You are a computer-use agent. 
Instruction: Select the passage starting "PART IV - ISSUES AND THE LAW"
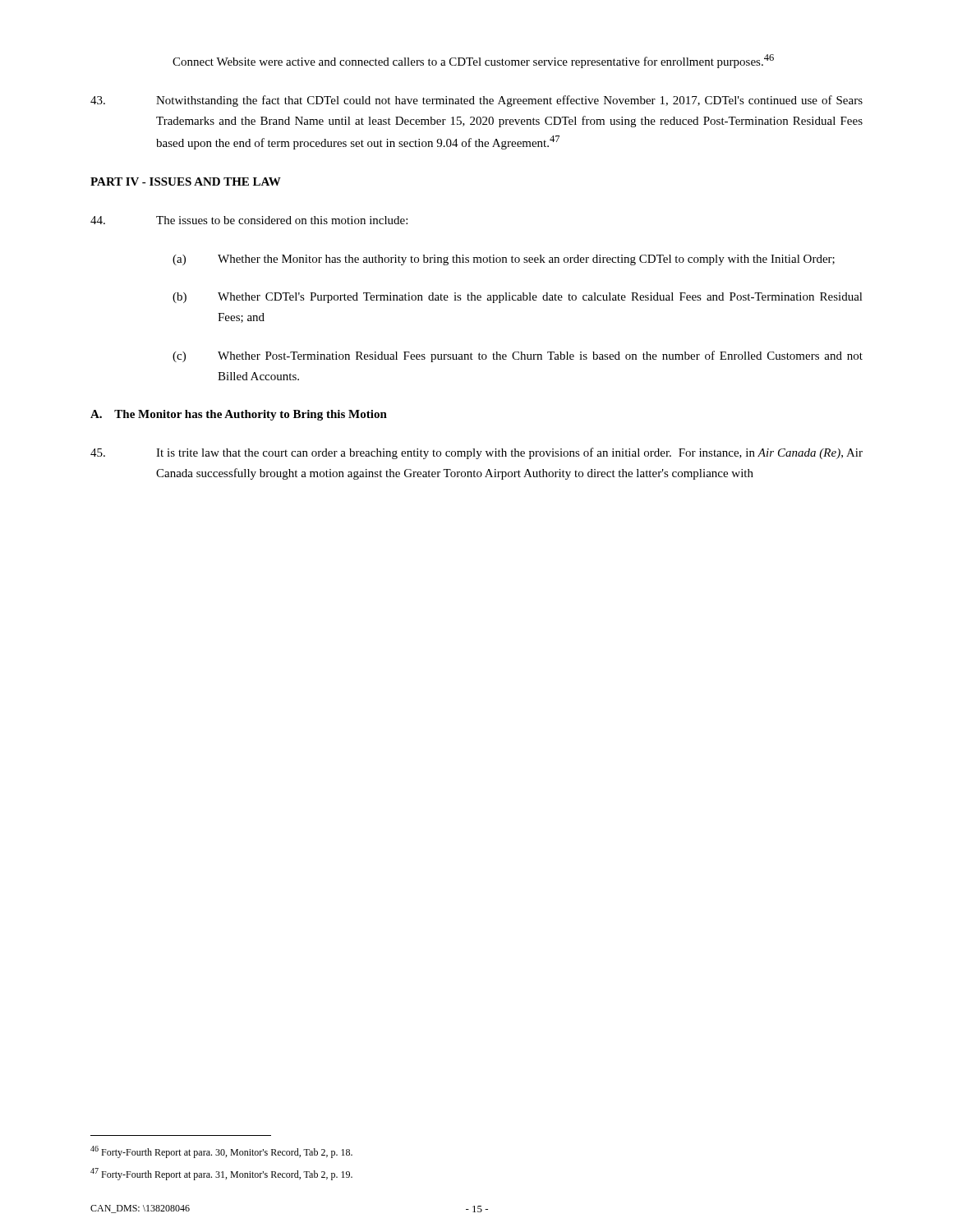coord(186,182)
